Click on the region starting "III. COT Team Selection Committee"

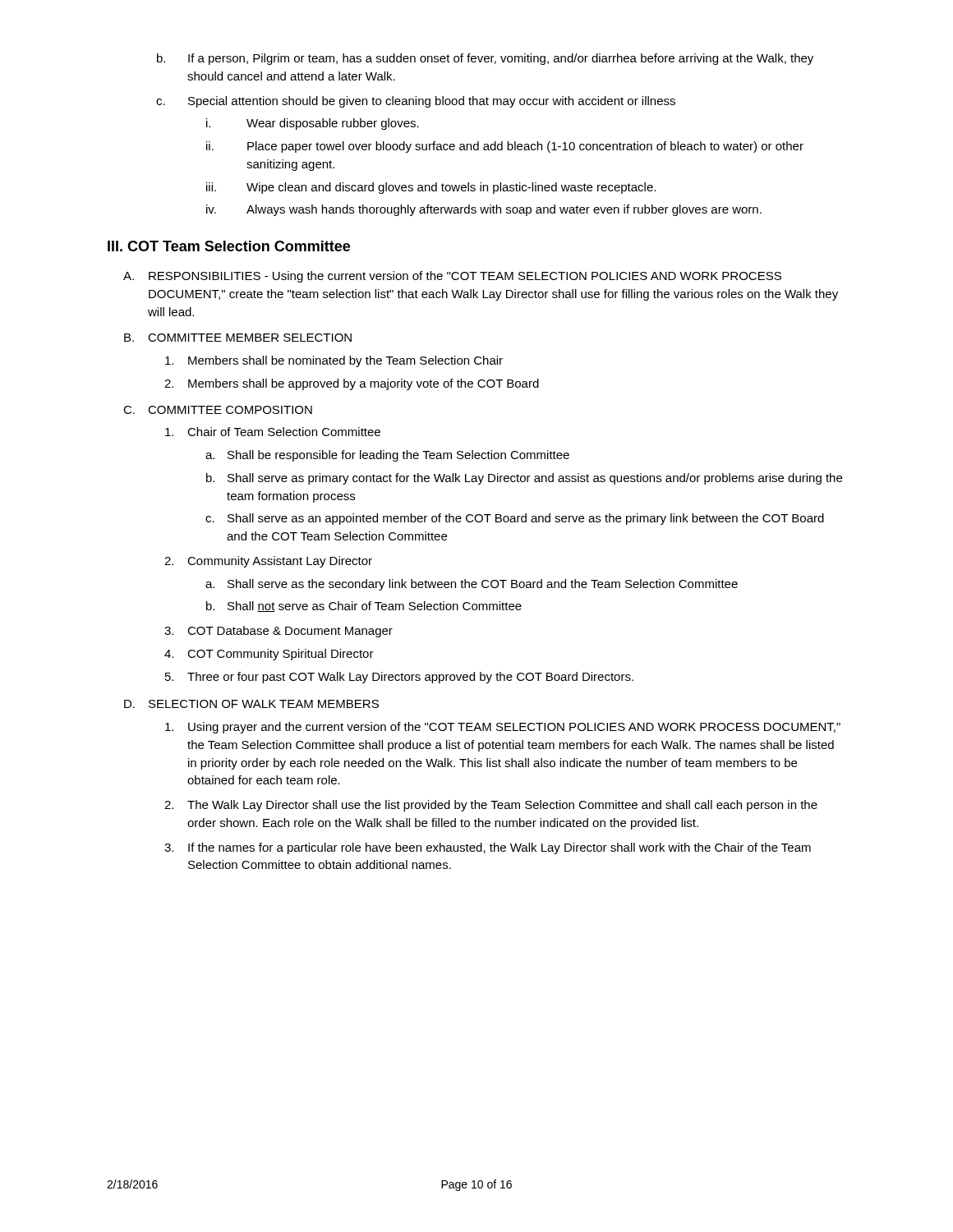point(229,246)
